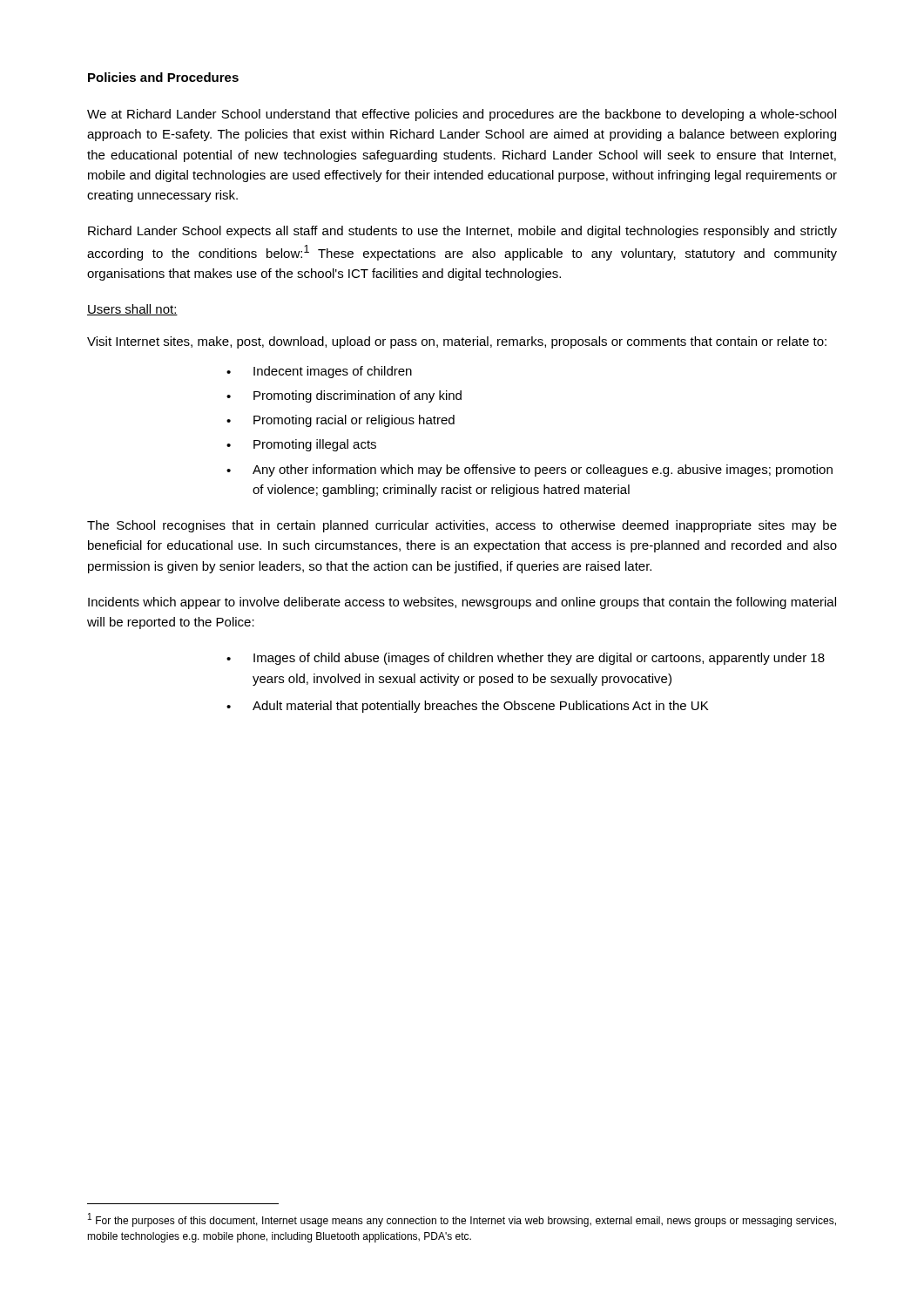Viewport: 924px width, 1307px height.
Task: Find the text starting "• Promoting discrimination of any kind"
Action: click(x=344, y=396)
